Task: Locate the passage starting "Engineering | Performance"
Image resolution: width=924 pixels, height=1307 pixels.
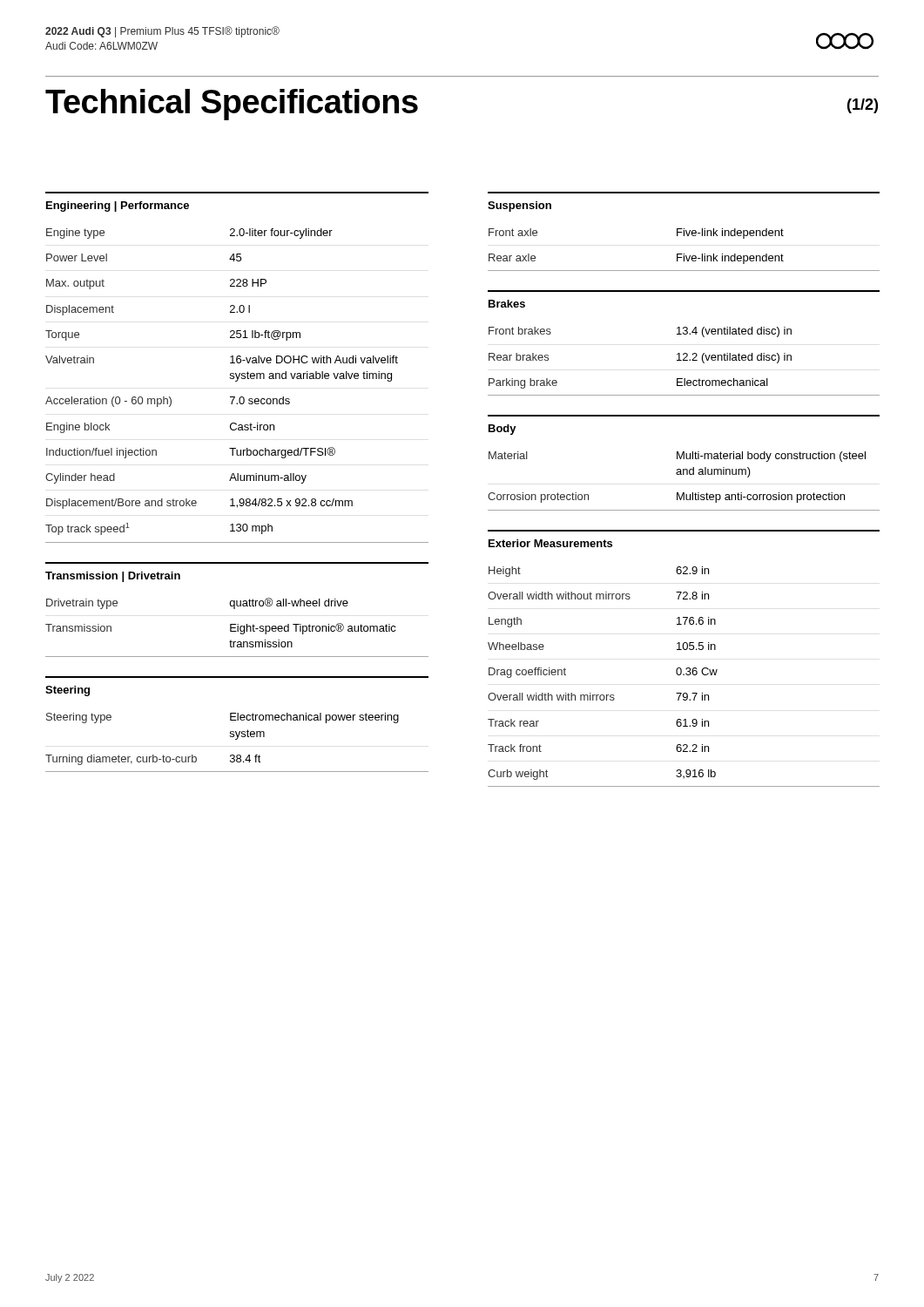Action: pos(237,202)
